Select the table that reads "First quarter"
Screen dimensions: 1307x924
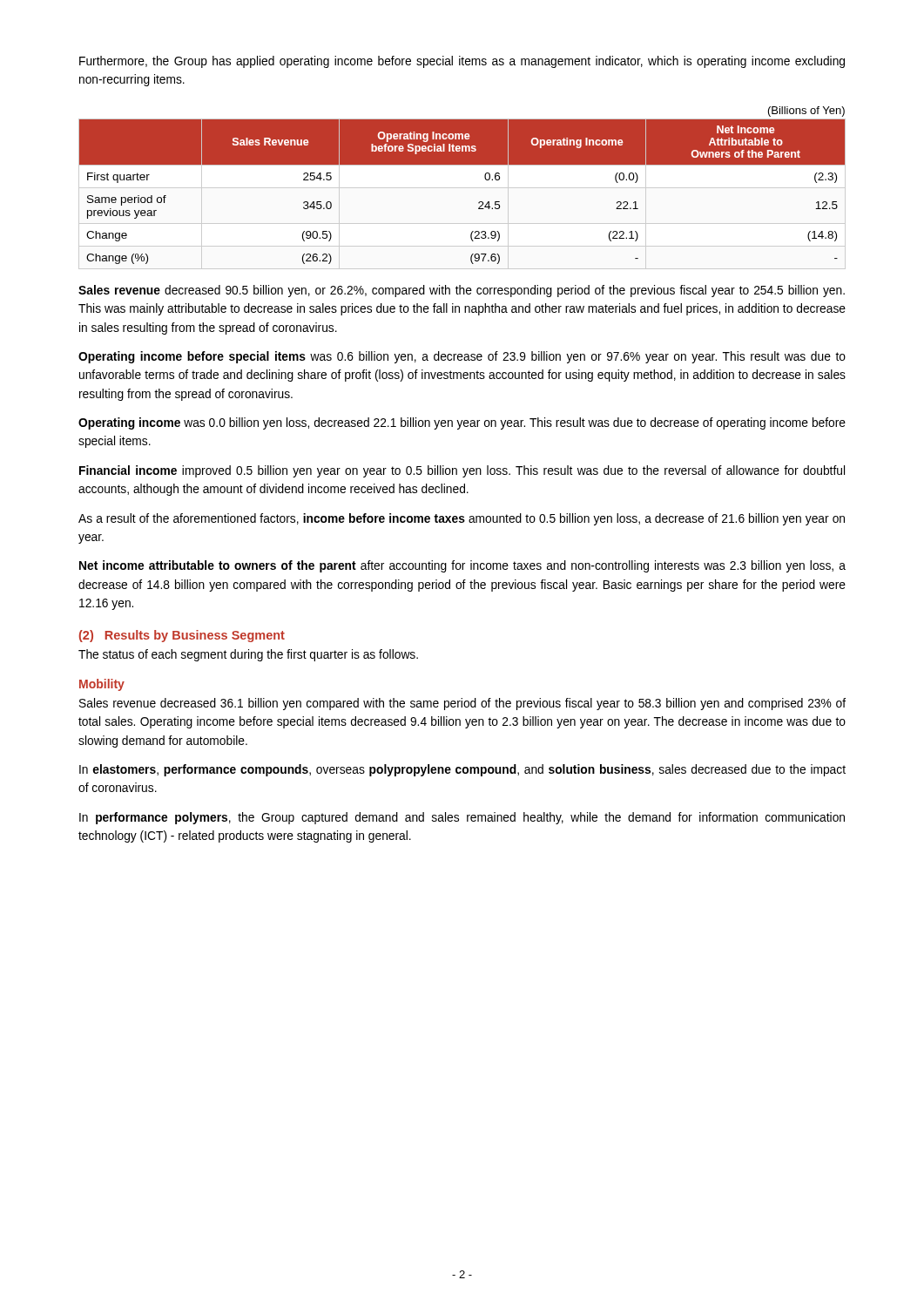coord(462,185)
